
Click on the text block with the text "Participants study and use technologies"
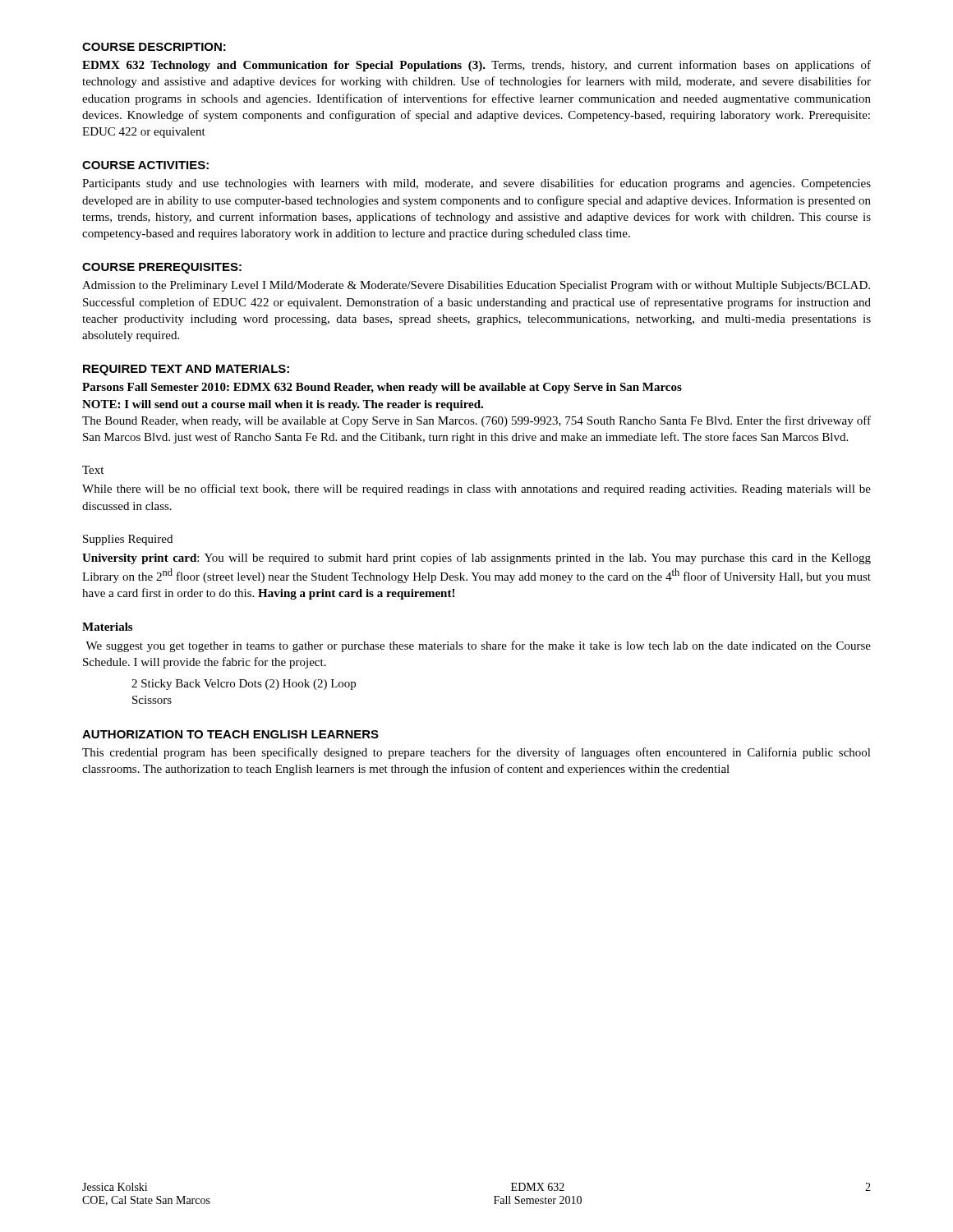pos(476,208)
